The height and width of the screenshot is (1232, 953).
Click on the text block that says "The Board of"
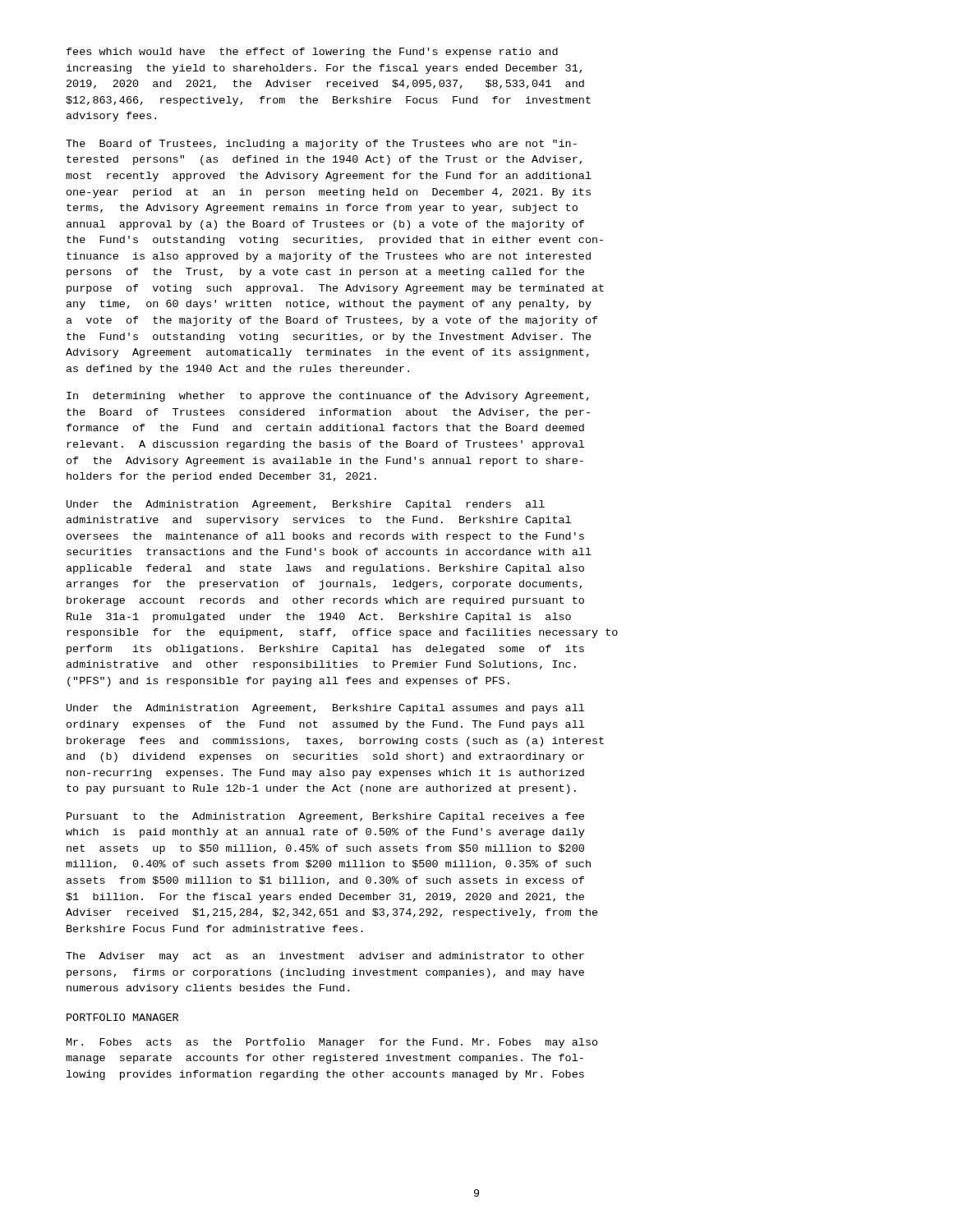click(x=335, y=257)
